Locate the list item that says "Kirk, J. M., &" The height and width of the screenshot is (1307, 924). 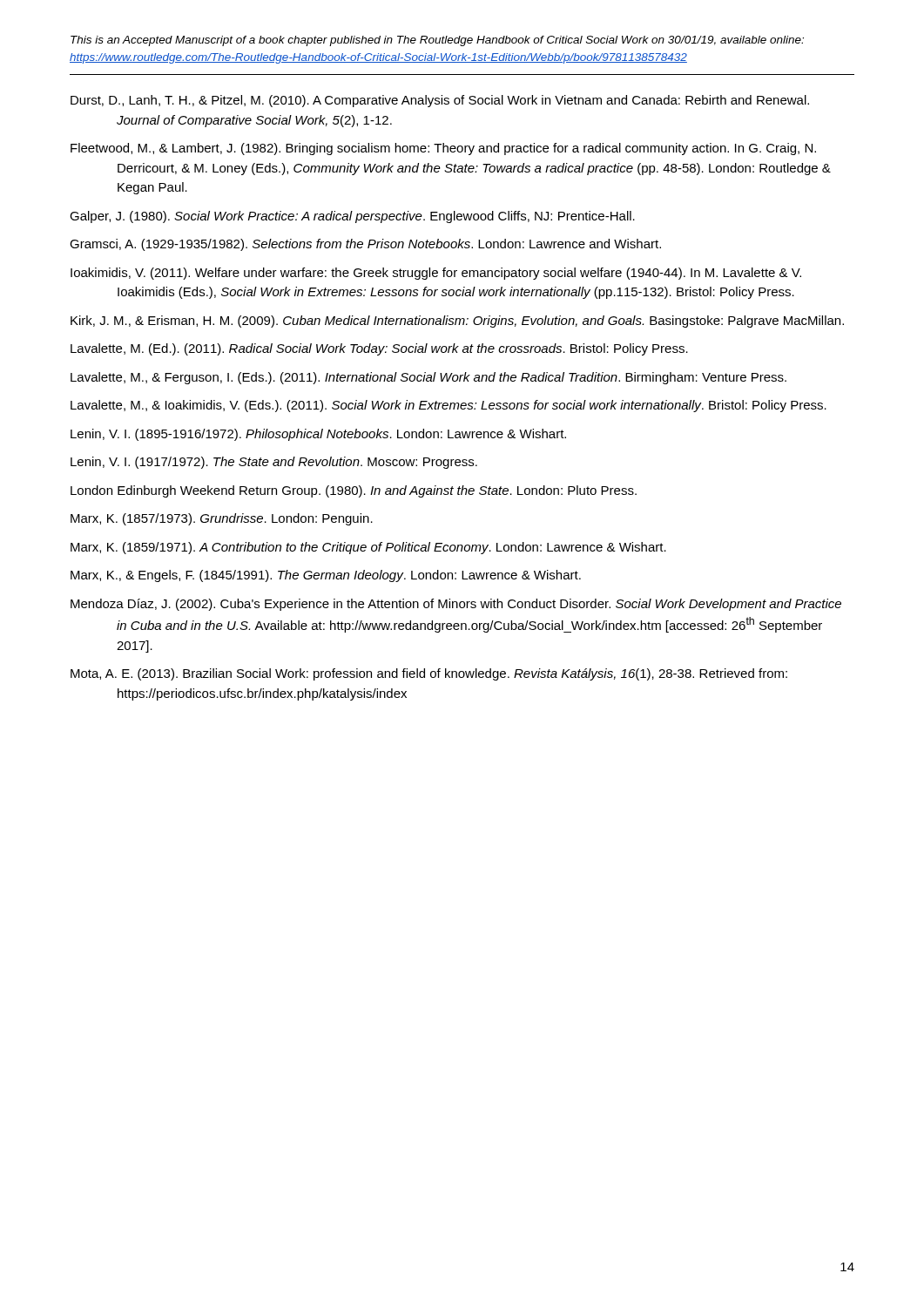pos(457,320)
